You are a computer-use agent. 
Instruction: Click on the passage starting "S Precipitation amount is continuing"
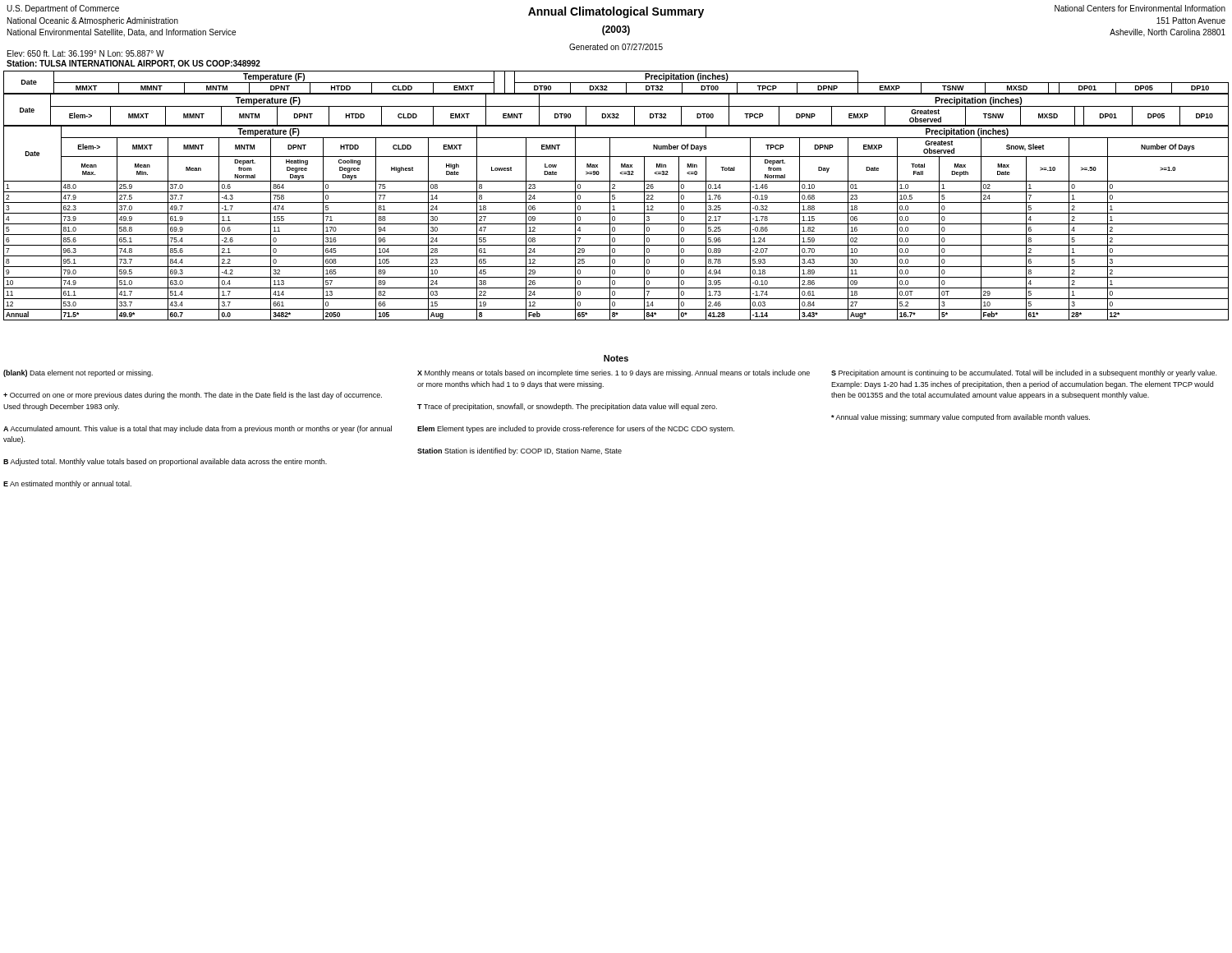tap(1024, 384)
